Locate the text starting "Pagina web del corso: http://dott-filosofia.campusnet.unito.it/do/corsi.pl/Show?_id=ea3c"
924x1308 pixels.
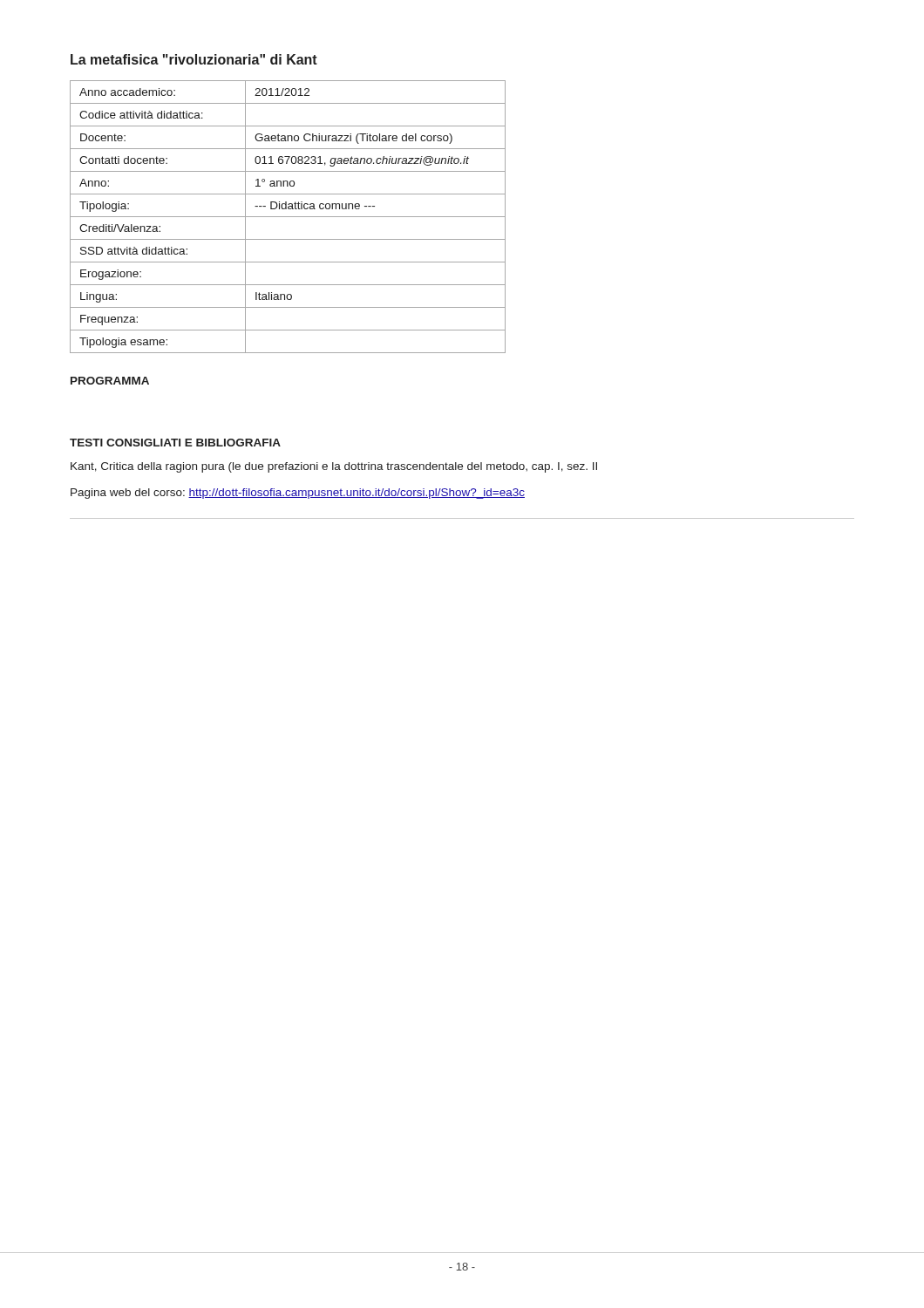click(x=297, y=492)
